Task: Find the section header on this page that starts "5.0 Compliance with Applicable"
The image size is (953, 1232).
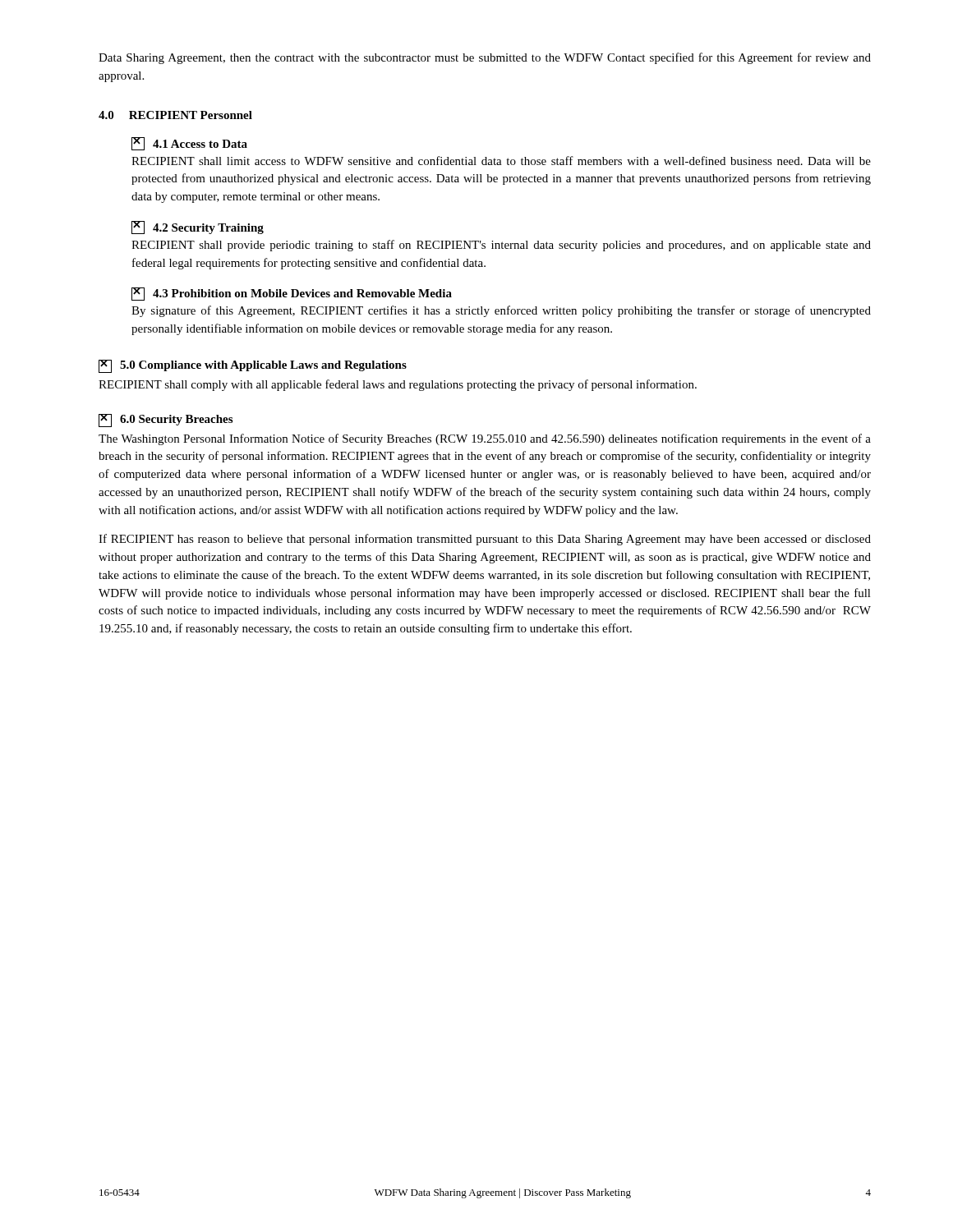Action: 253,365
